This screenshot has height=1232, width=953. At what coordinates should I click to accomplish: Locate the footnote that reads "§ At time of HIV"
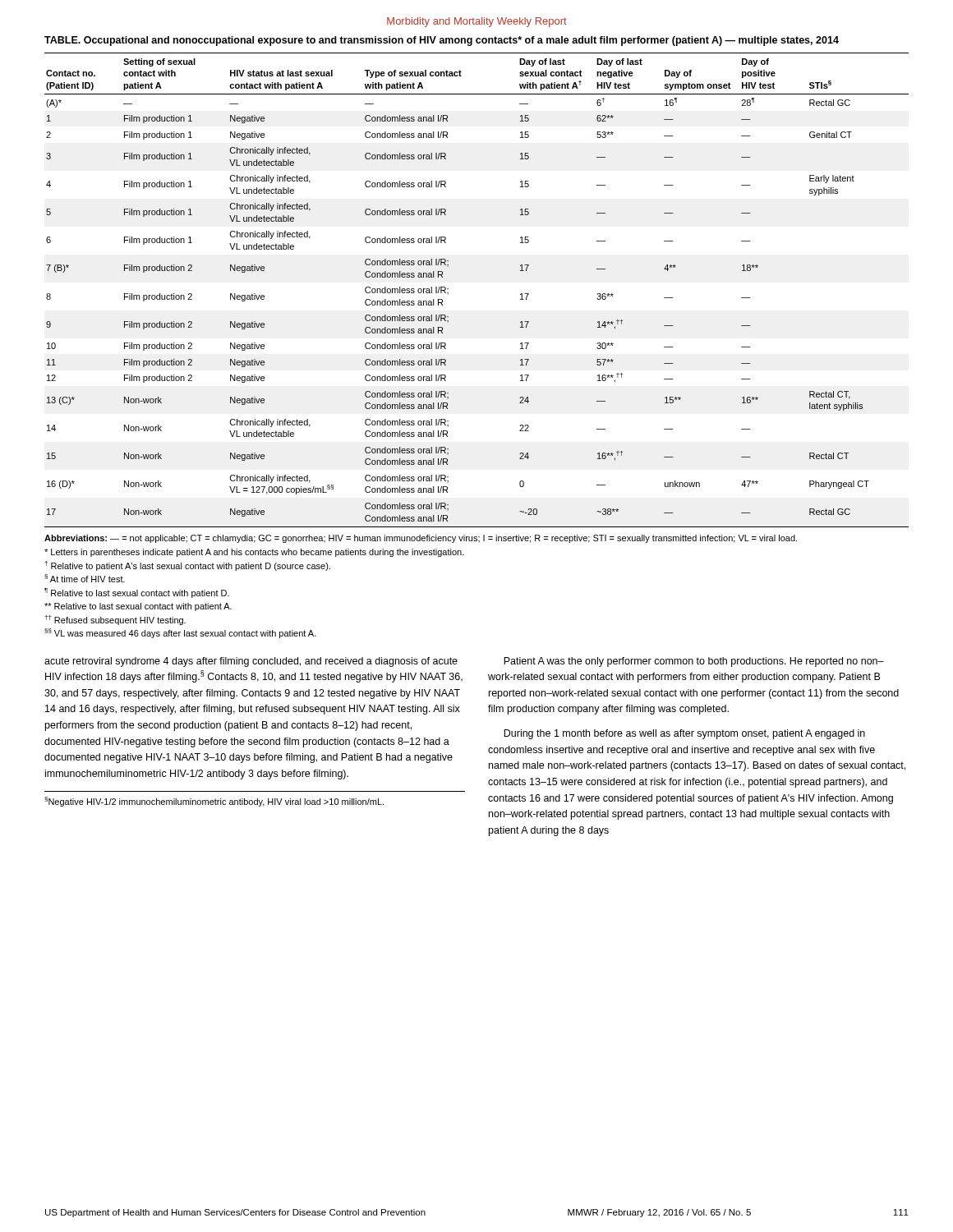coord(85,578)
